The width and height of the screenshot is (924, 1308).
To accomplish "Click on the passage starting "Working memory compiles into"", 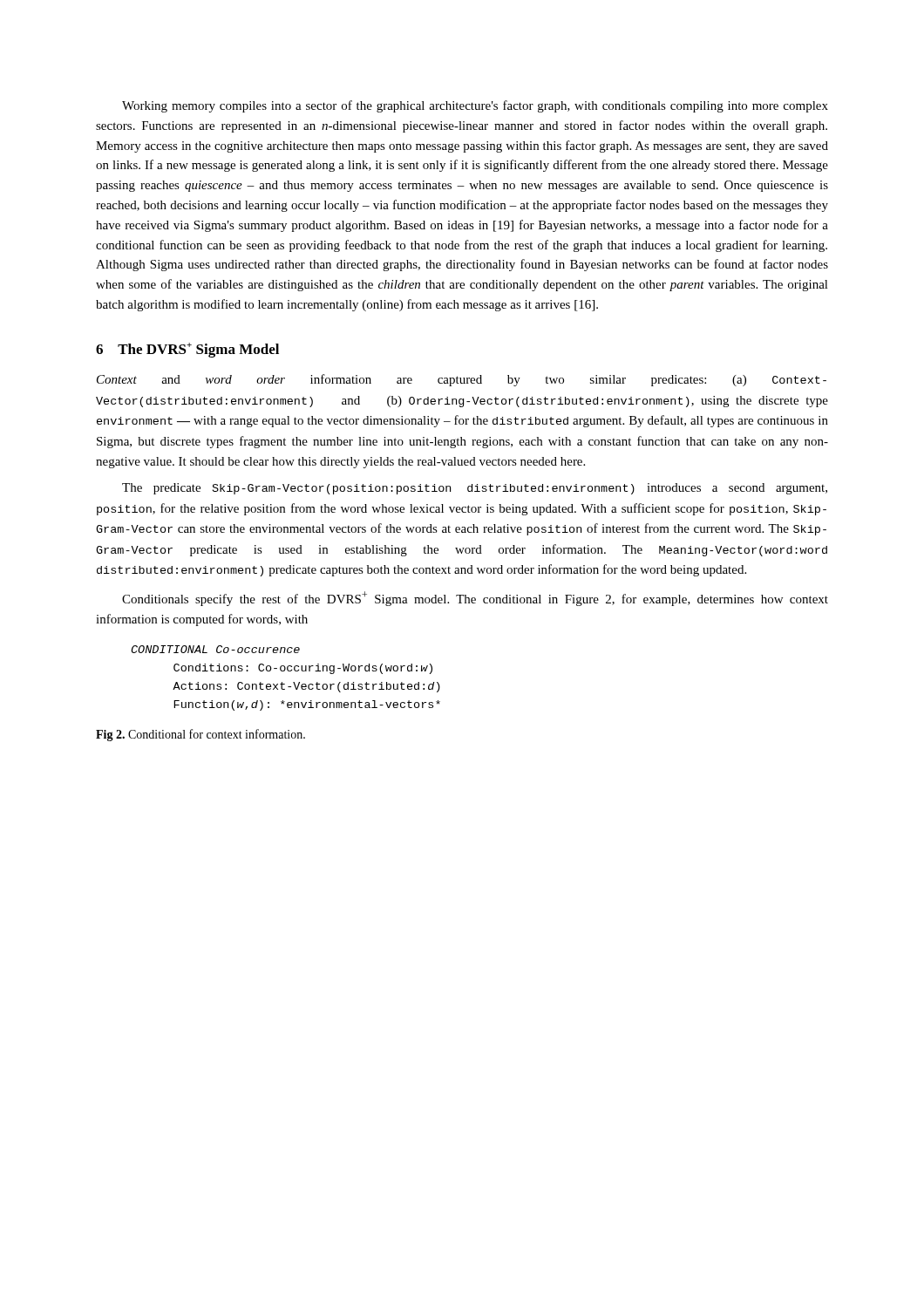I will pos(462,205).
